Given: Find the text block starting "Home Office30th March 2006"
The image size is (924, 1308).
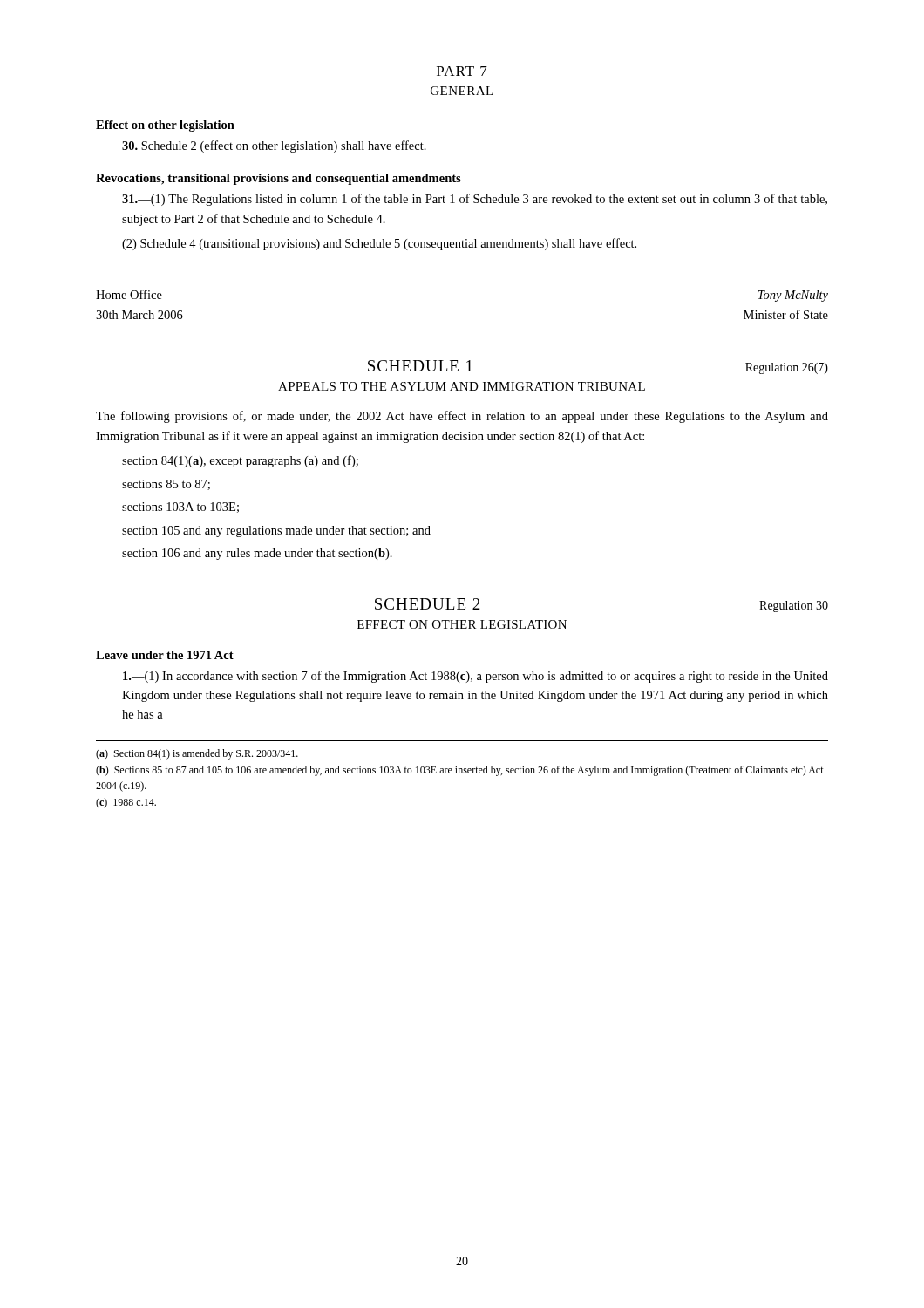Looking at the screenshot, I should 139,305.
